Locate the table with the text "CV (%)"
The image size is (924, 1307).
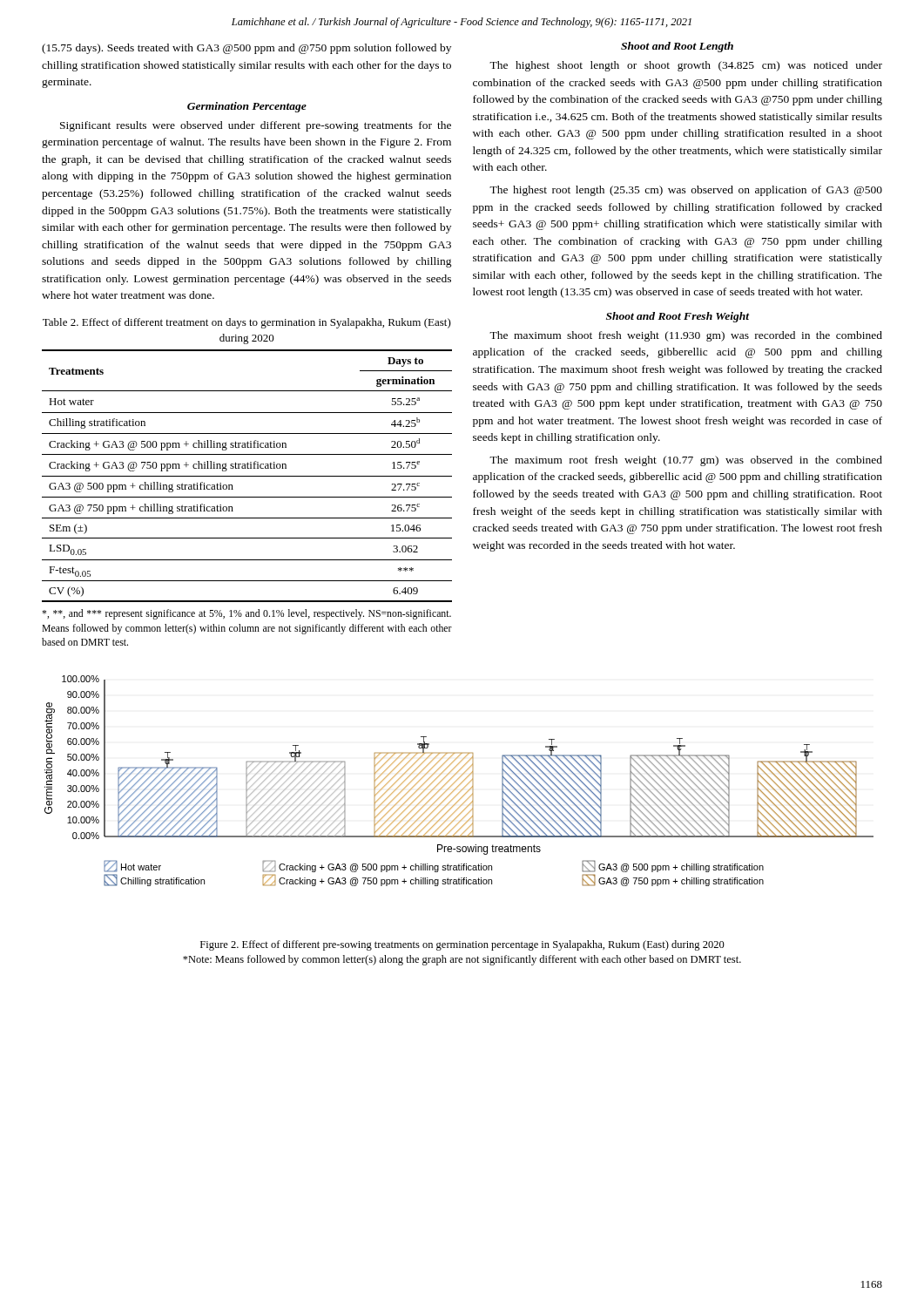[x=247, y=476]
